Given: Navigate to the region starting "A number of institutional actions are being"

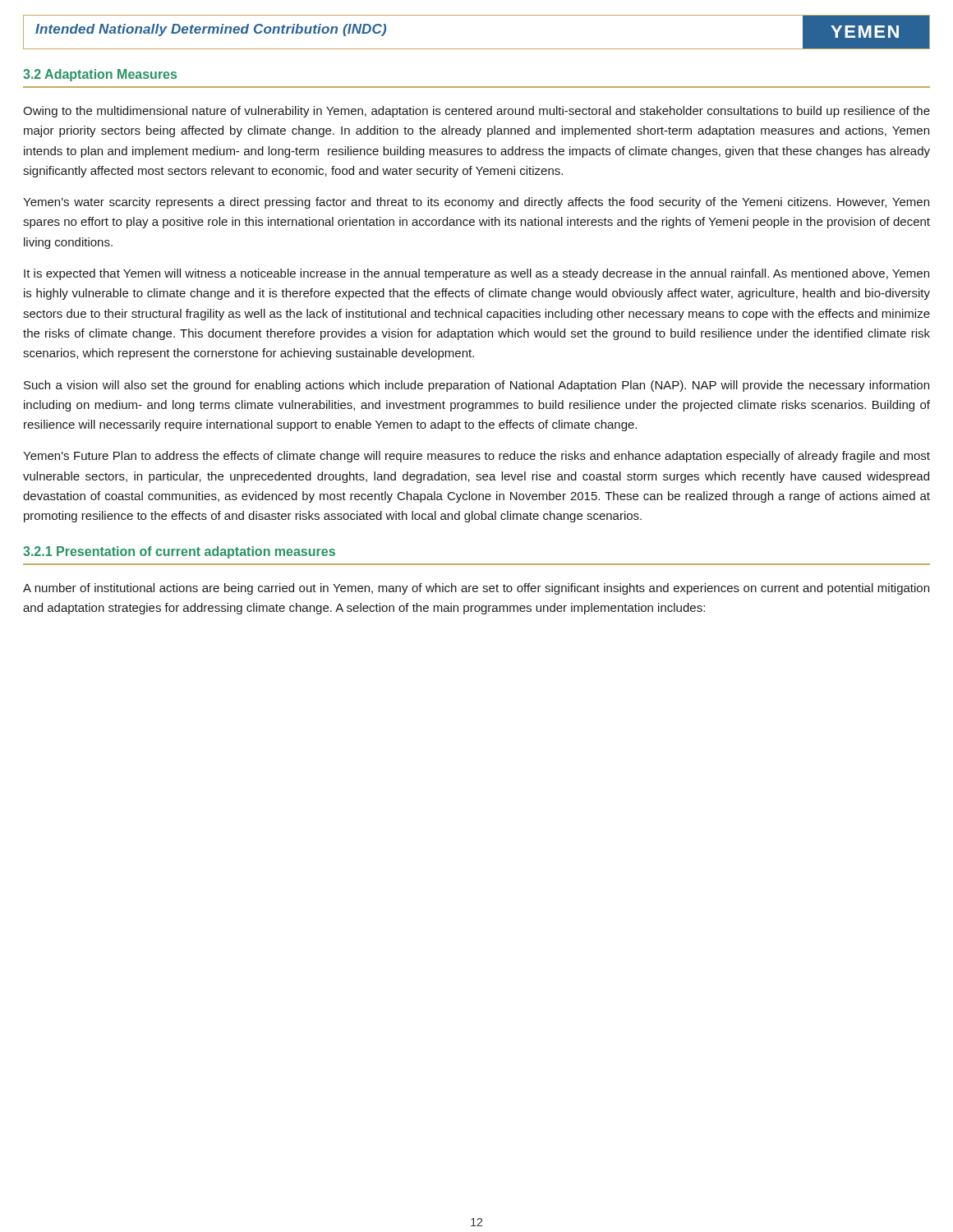Looking at the screenshot, I should 476,597.
